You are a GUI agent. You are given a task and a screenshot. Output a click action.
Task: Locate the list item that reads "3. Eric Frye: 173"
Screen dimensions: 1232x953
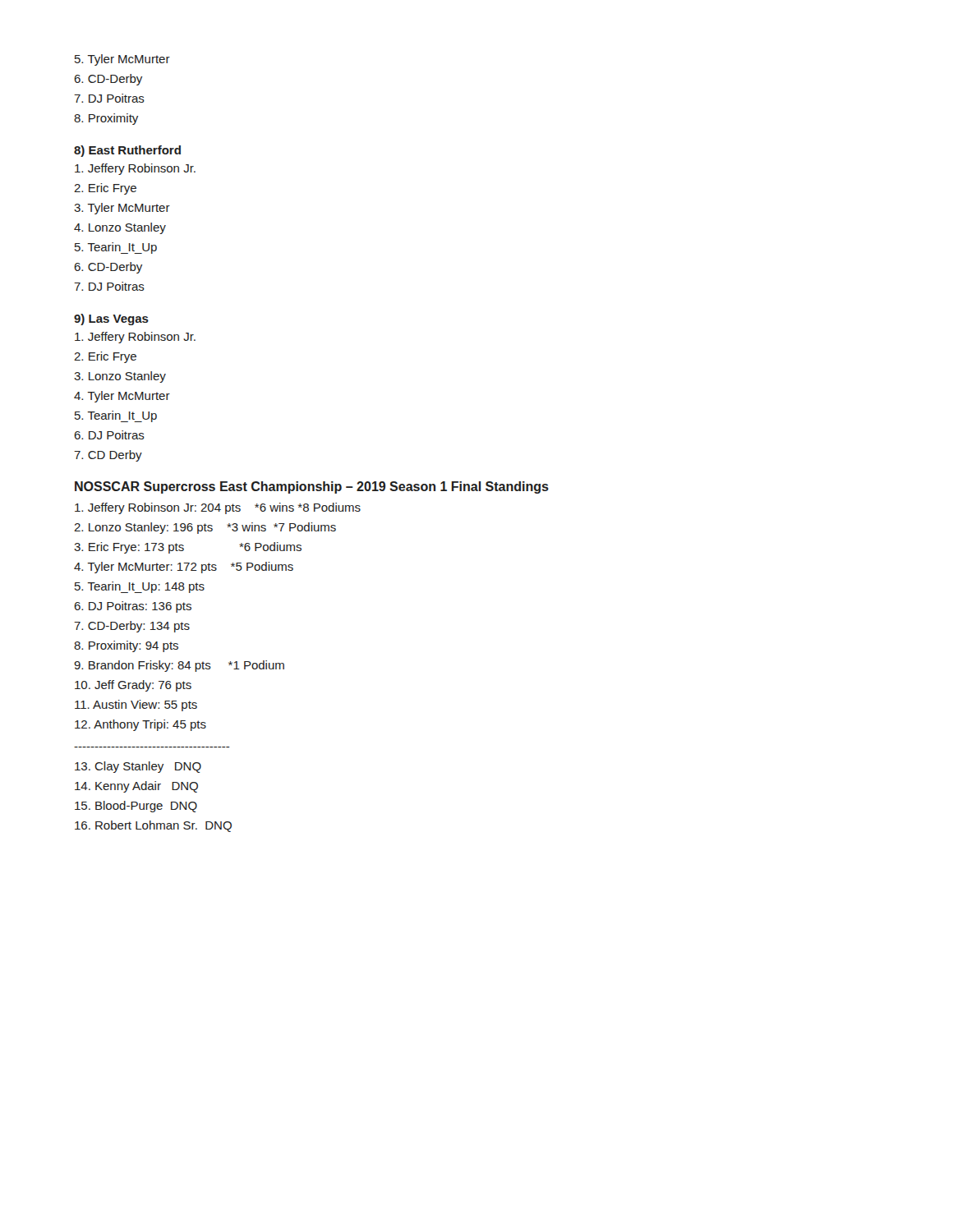tap(188, 547)
